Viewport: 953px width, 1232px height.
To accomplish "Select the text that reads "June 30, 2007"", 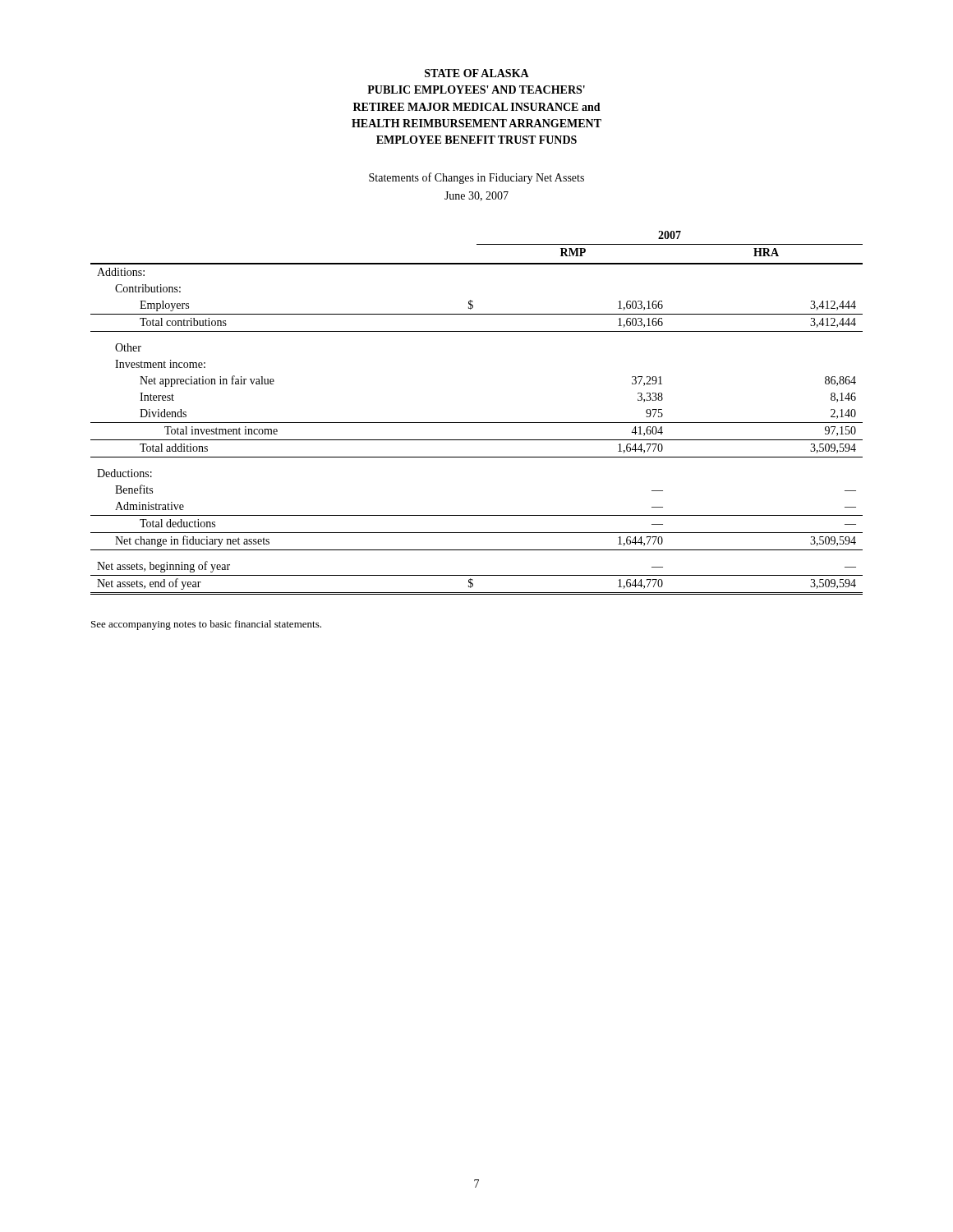I will click(476, 196).
